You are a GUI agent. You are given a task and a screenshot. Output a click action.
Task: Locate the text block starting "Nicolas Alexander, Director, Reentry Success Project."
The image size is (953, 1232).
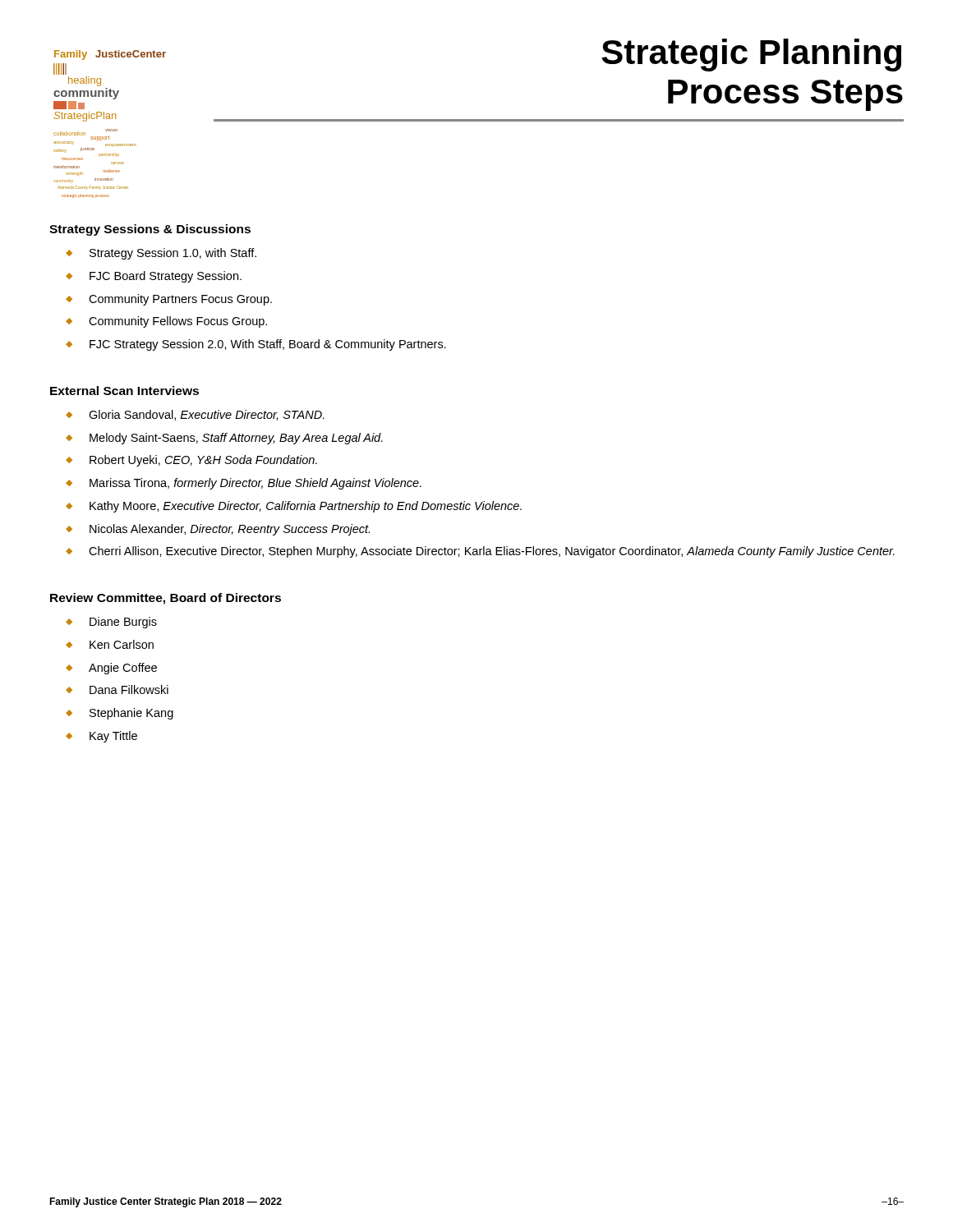click(x=230, y=529)
